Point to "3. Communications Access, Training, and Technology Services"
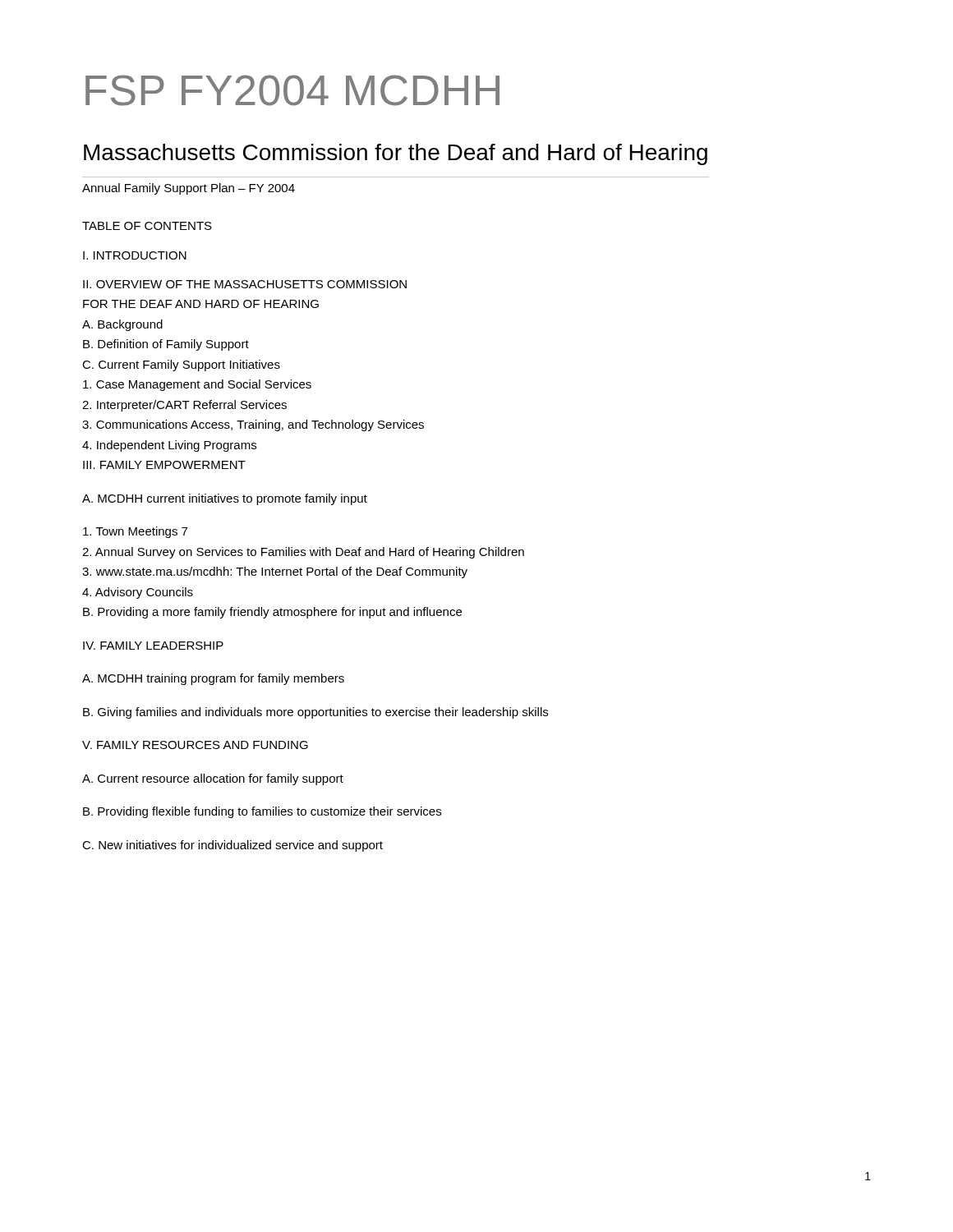 click(253, 424)
